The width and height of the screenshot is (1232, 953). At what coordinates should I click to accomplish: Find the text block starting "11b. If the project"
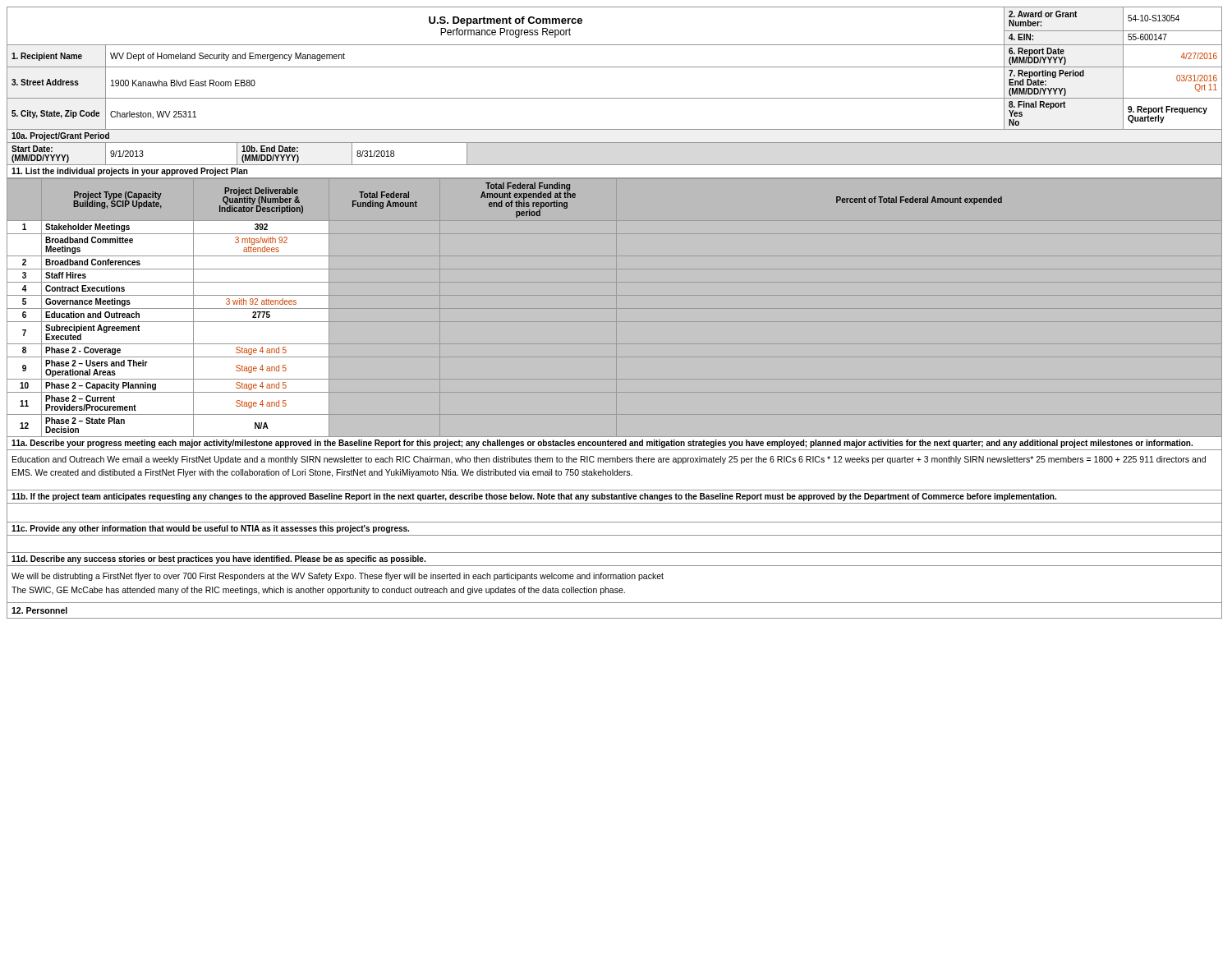pyautogui.click(x=534, y=497)
